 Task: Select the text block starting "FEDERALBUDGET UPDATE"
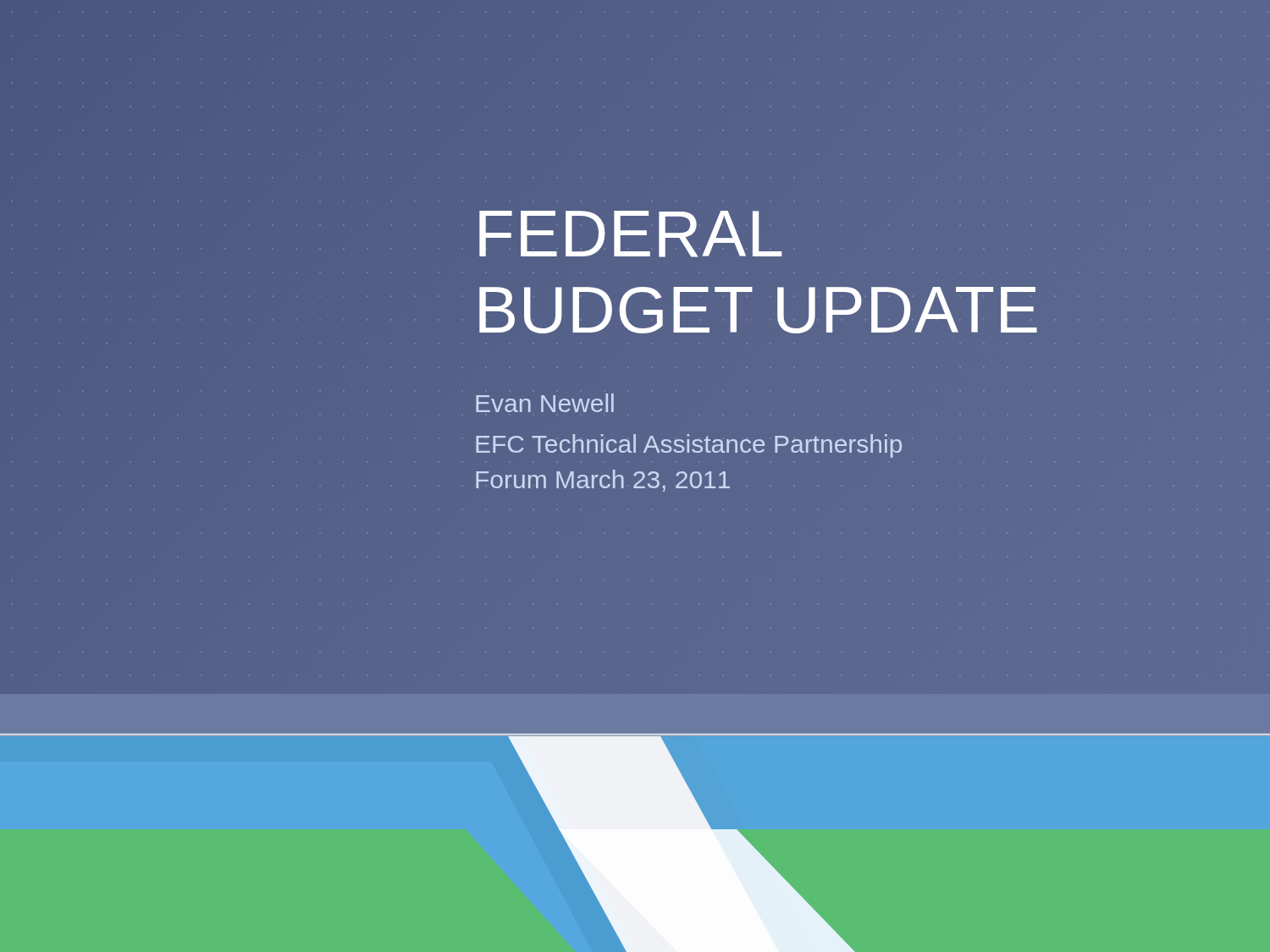coord(872,272)
